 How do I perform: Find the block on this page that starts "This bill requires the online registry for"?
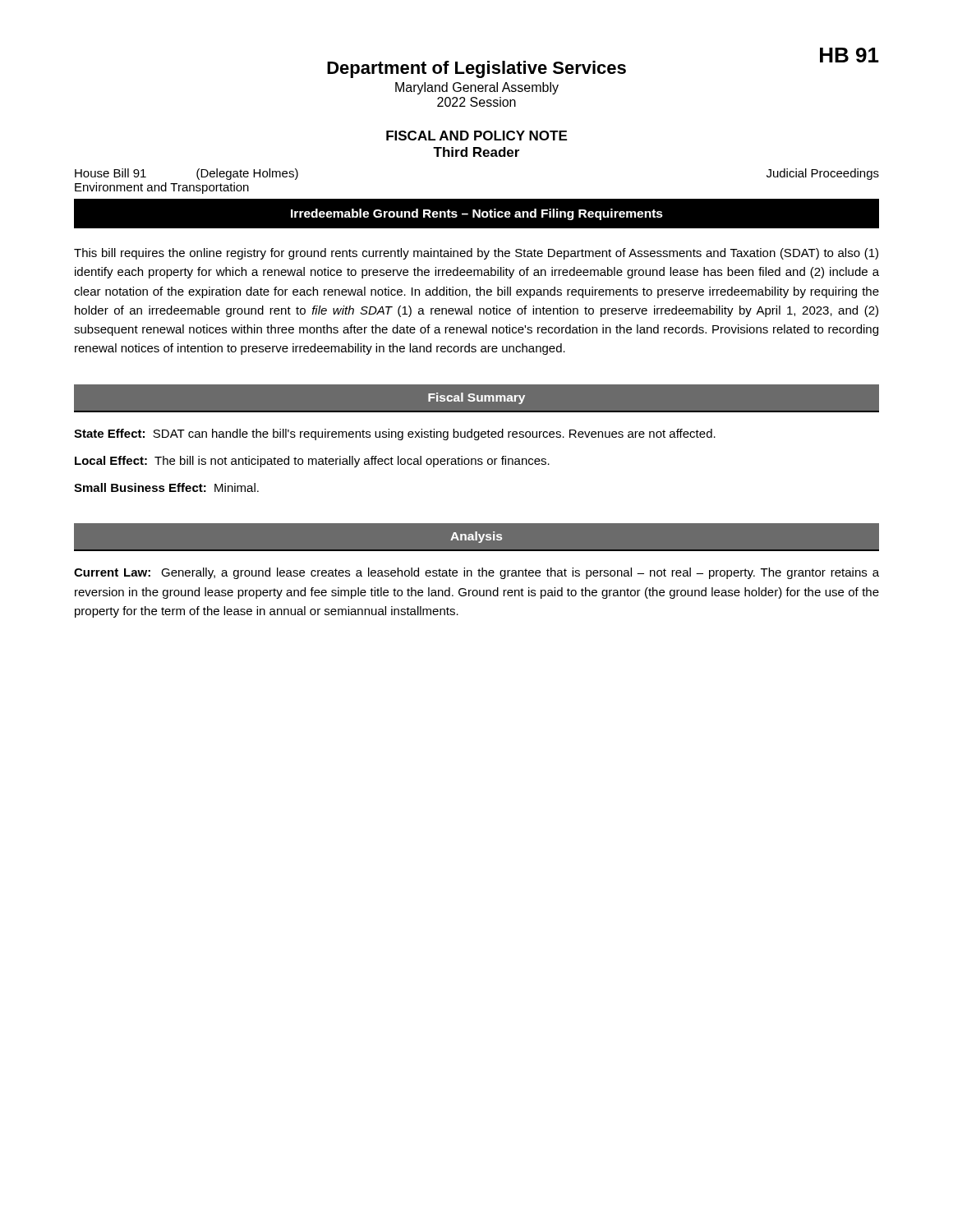(x=476, y=300)
